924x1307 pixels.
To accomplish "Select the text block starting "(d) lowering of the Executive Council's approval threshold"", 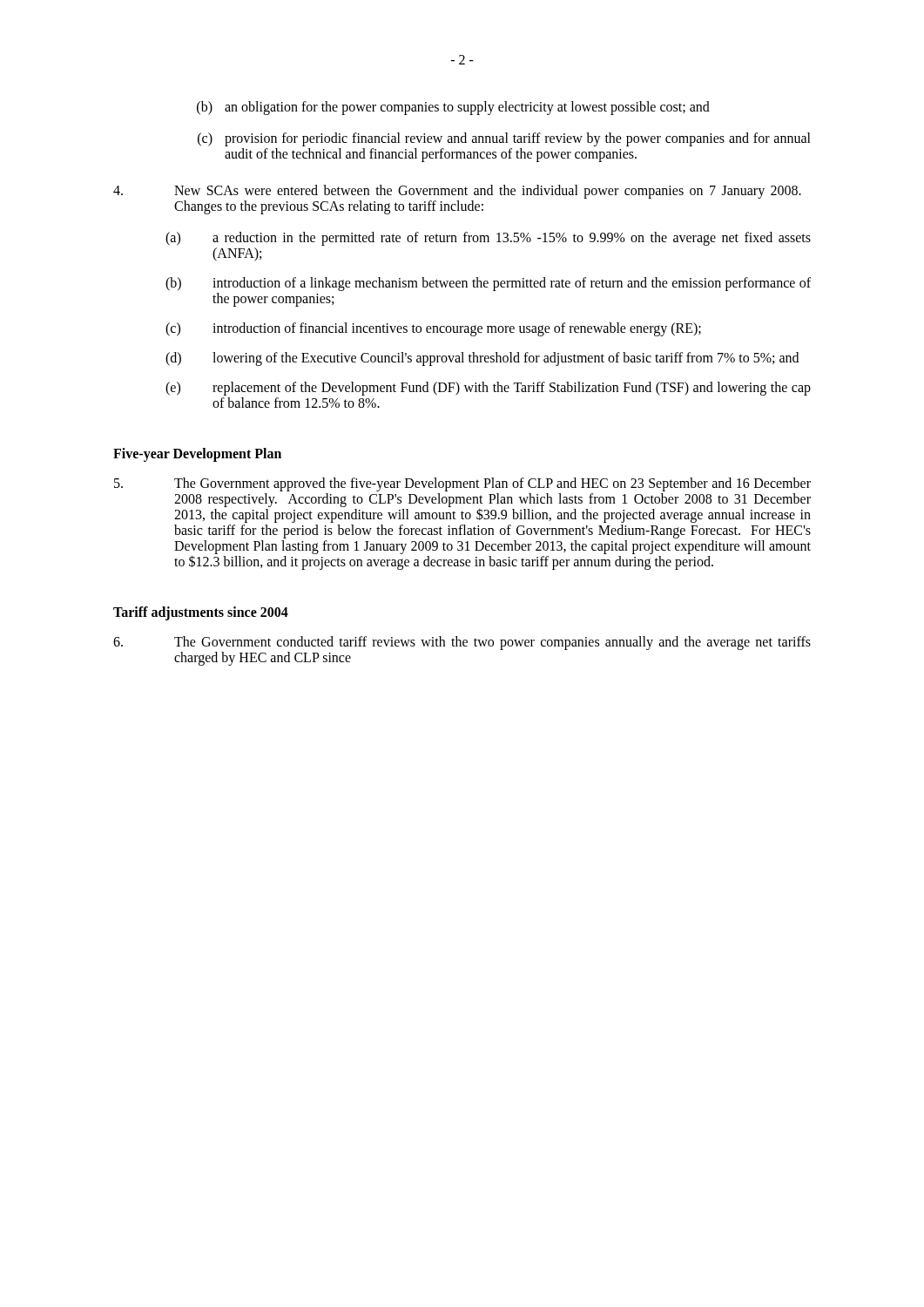I will click(x=488, y=358).
